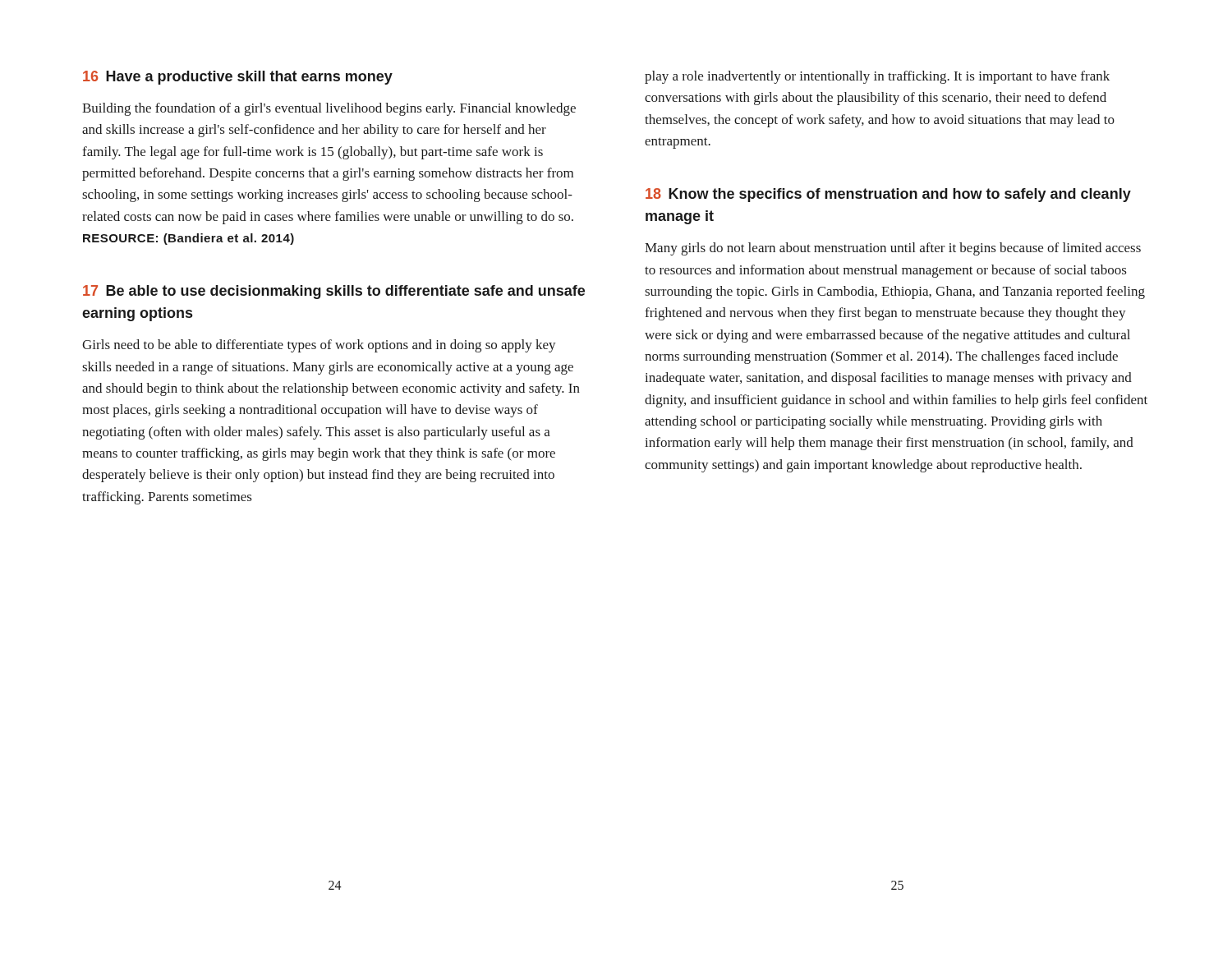Select the text block that says "Many girls do"
Viewport: 1232px width, 953px height.
tap(896, 356)
